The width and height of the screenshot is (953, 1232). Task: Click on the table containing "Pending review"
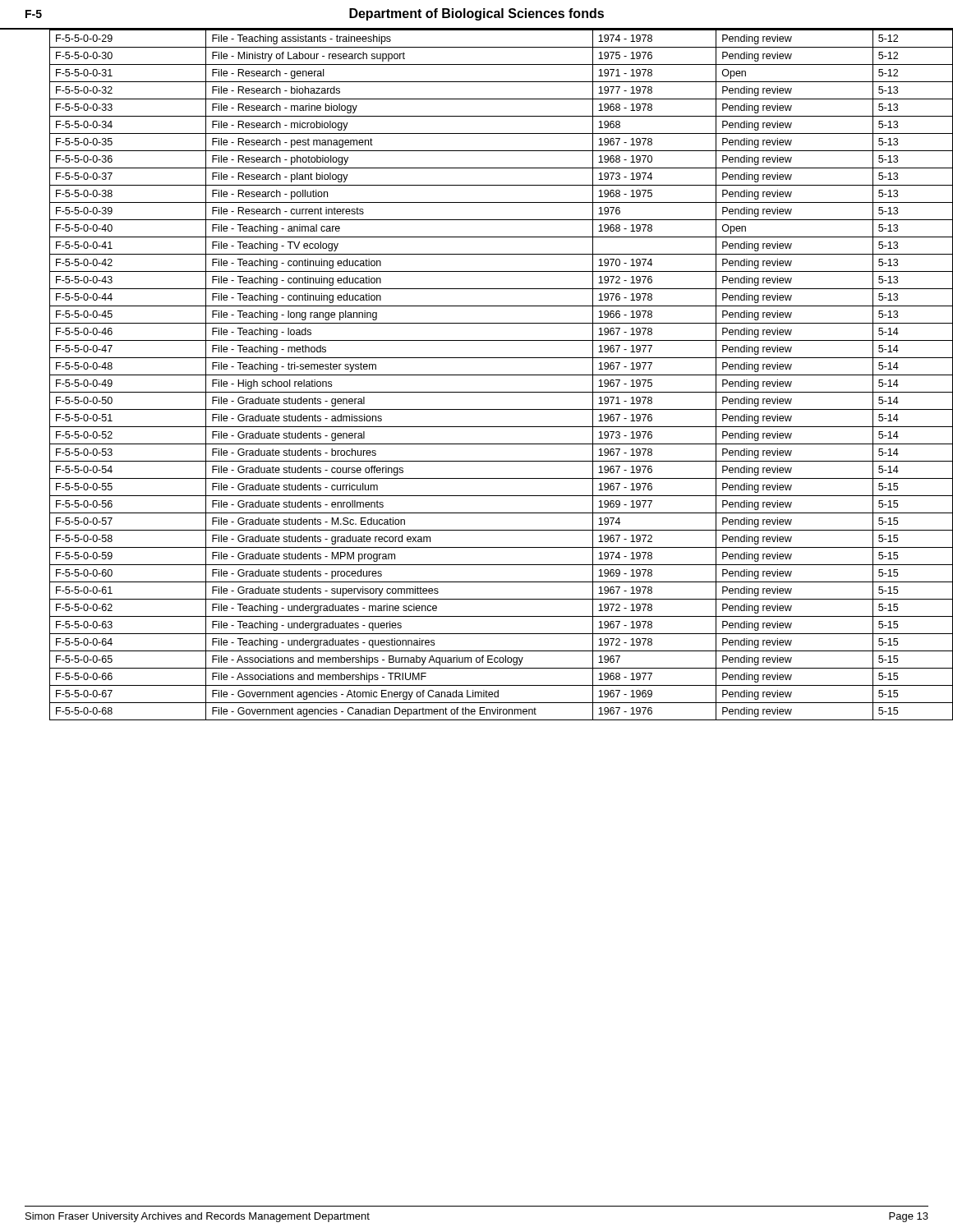476,375
